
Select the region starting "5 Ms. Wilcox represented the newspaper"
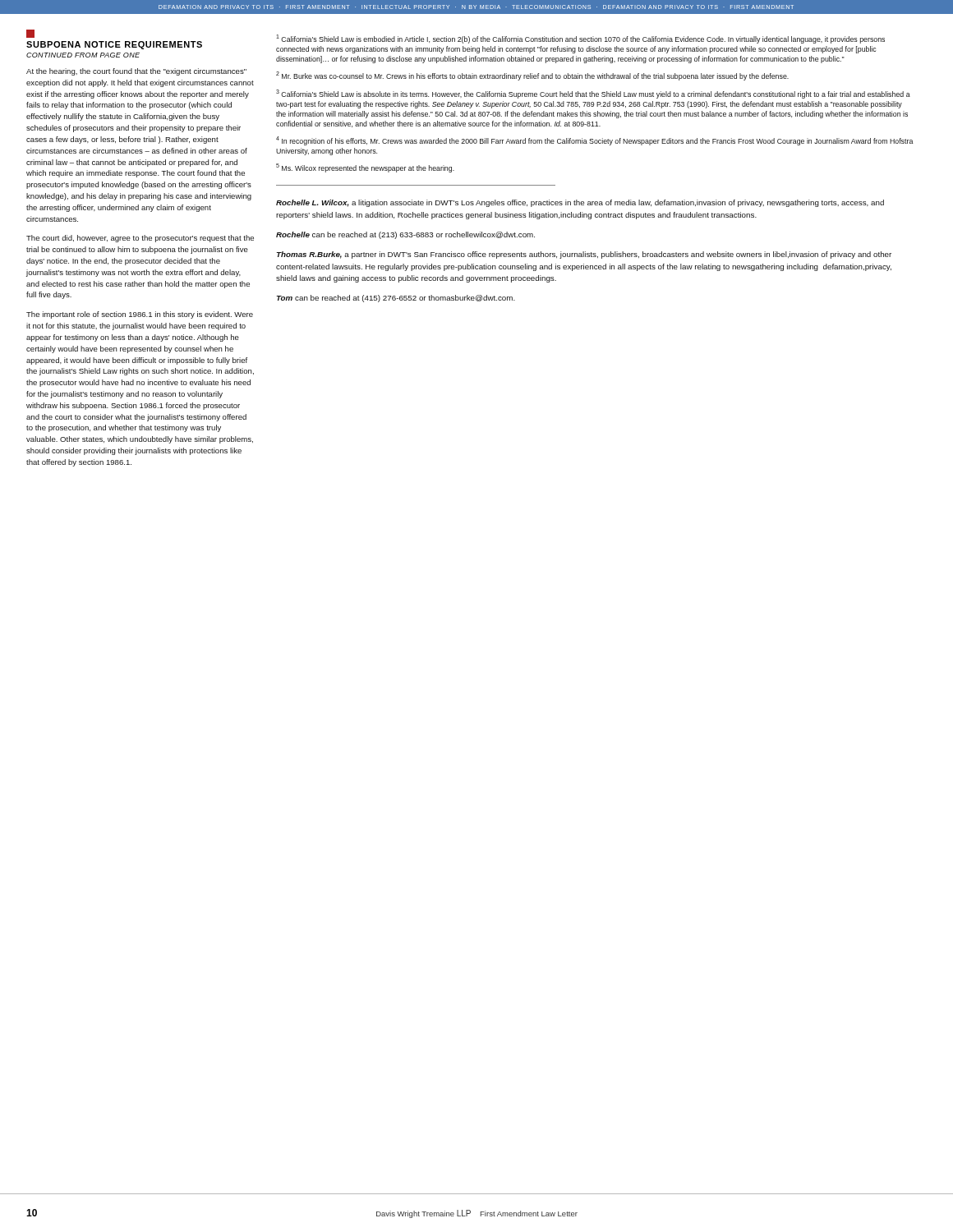point(365,168)
